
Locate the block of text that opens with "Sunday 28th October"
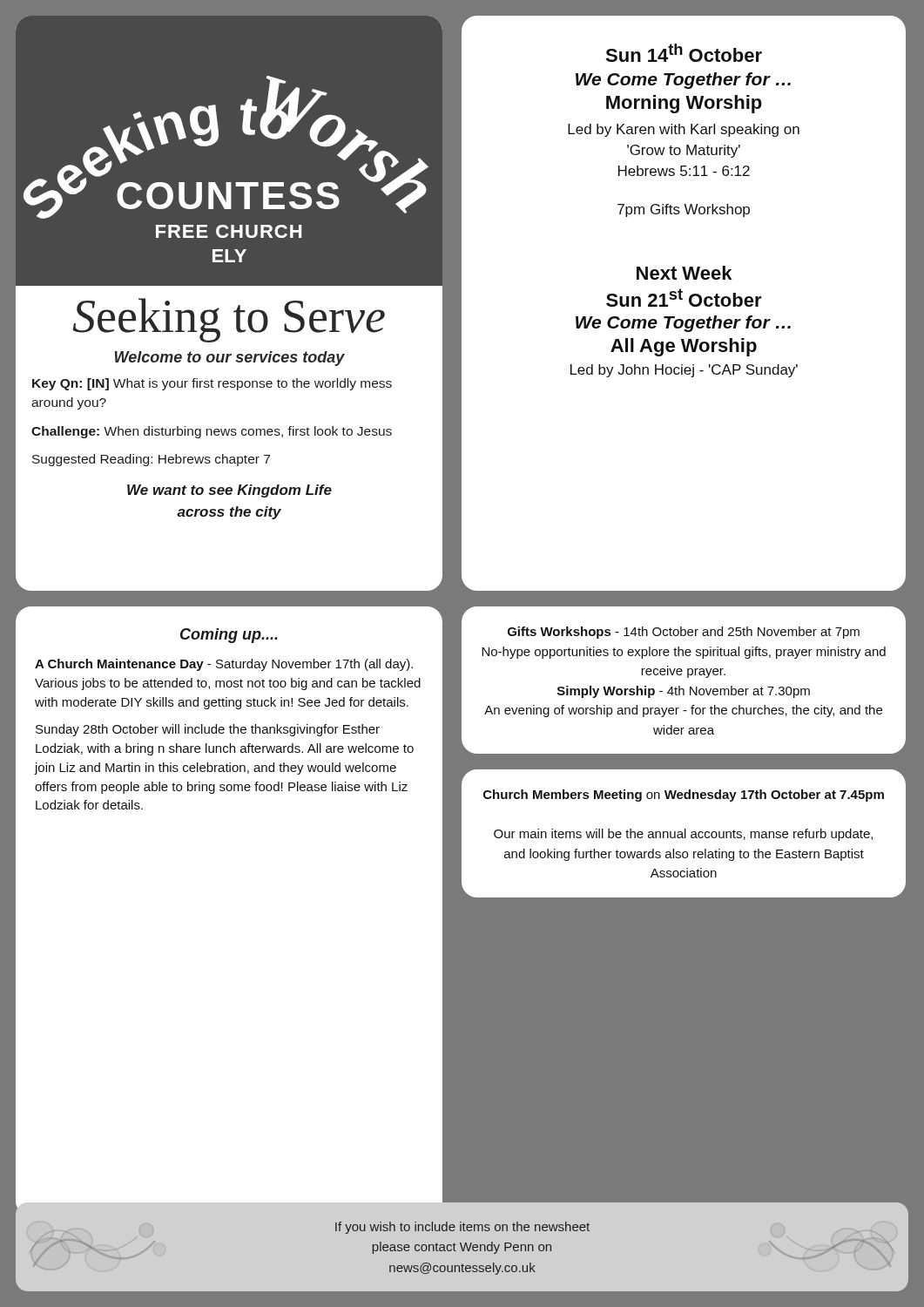(224, 767)
